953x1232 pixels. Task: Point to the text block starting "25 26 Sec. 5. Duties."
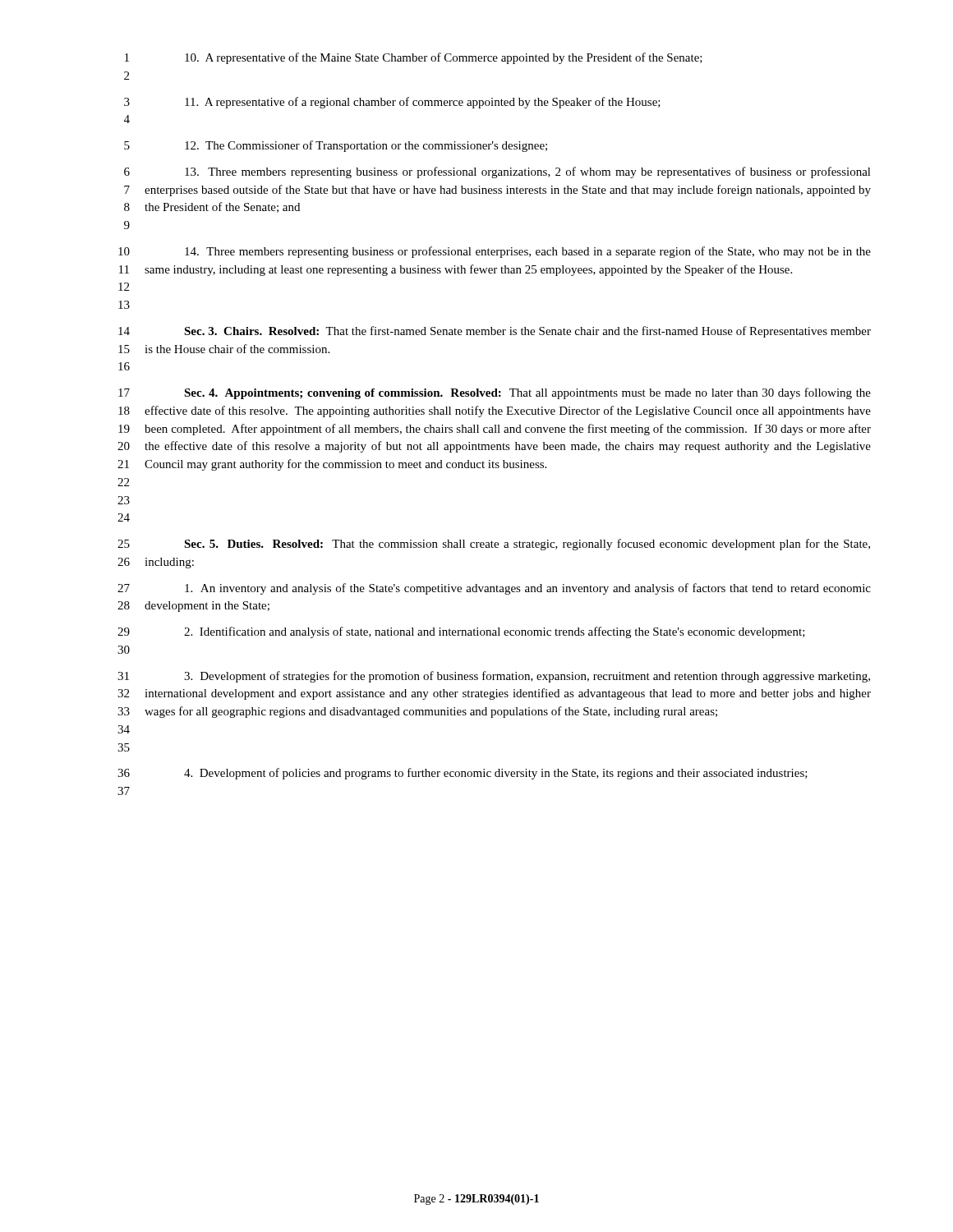(x=485, y=553)
